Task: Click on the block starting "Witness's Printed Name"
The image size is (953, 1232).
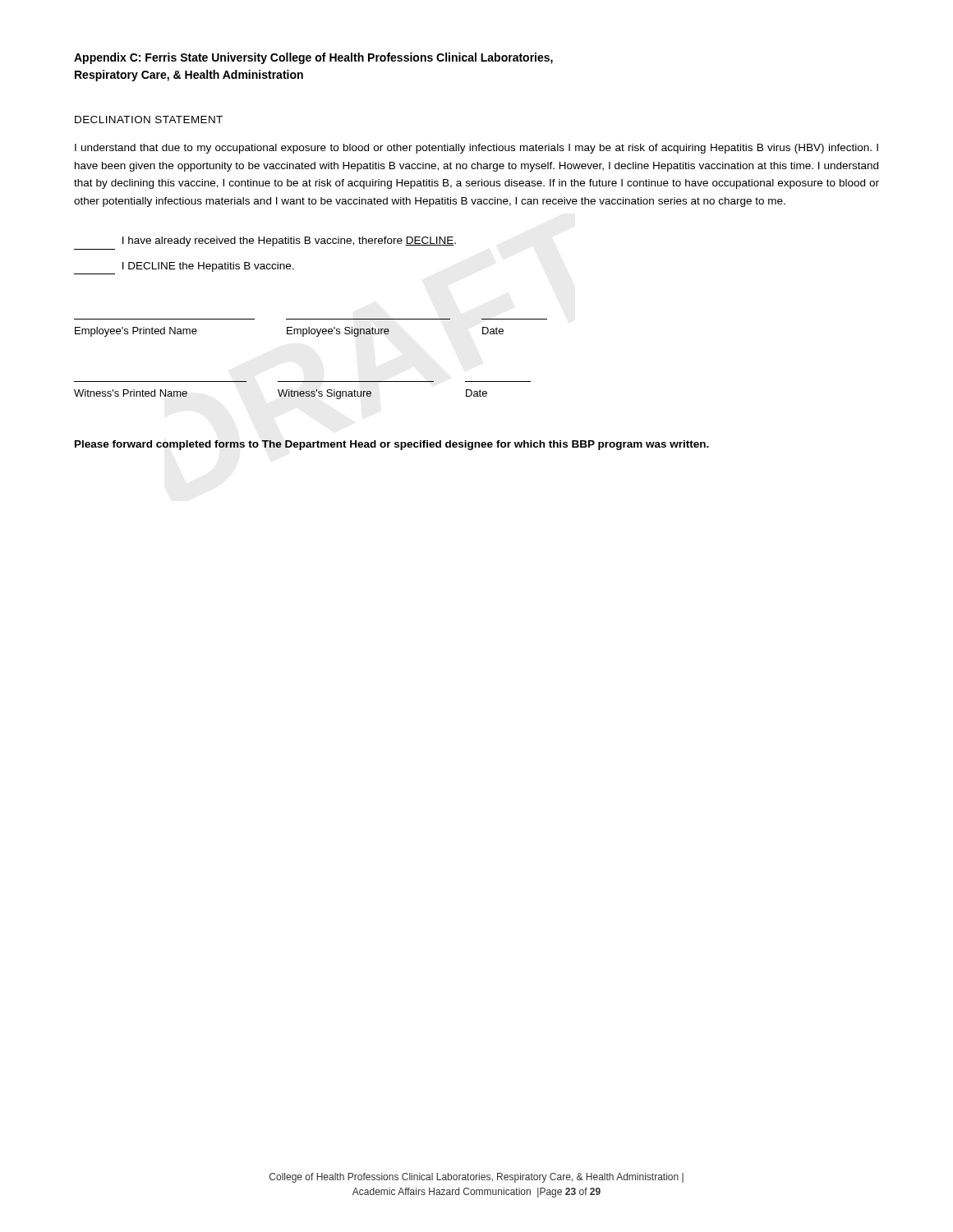Action: coord(476,383)
